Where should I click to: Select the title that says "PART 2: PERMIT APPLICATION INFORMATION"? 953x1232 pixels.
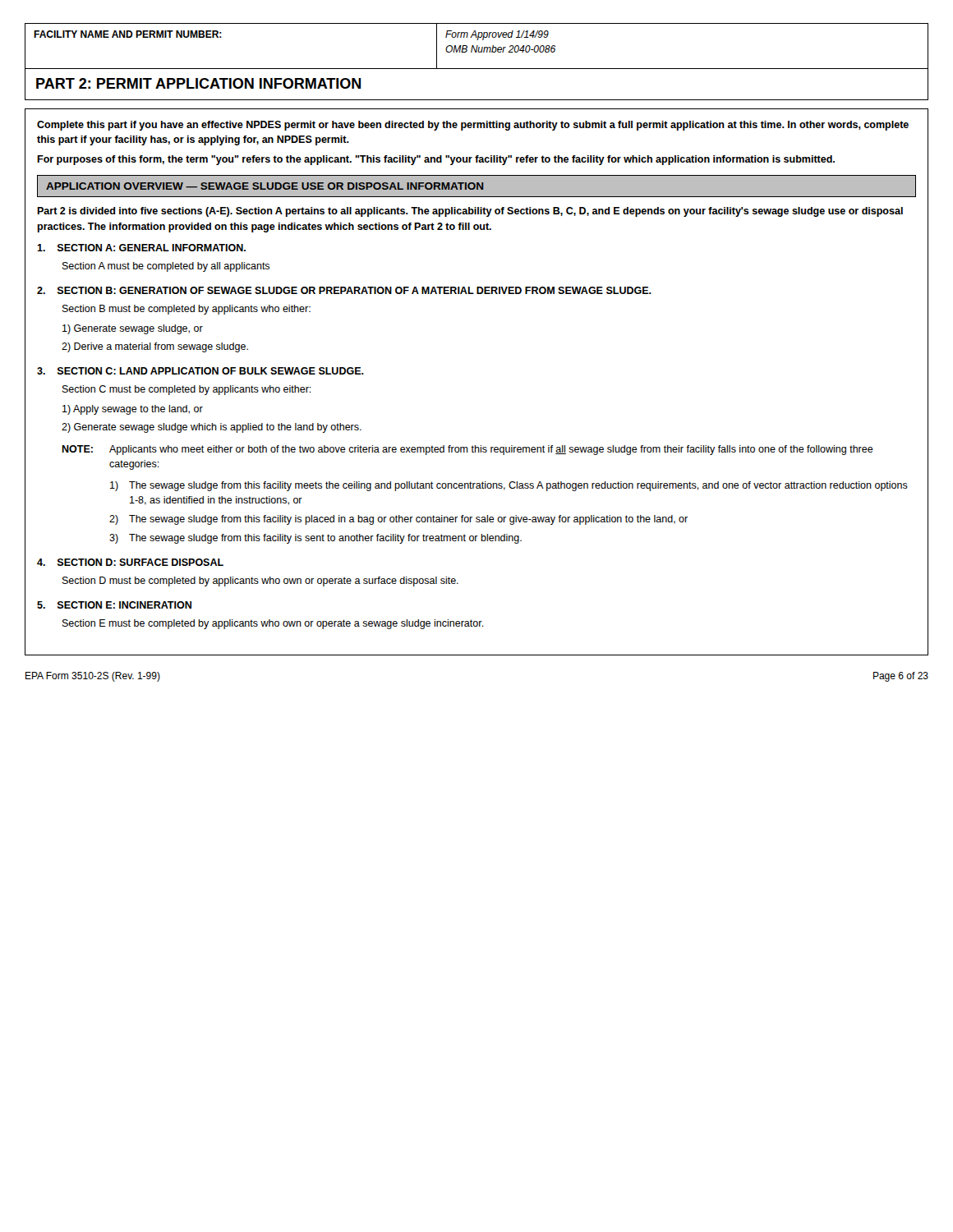tap(199, 84)
